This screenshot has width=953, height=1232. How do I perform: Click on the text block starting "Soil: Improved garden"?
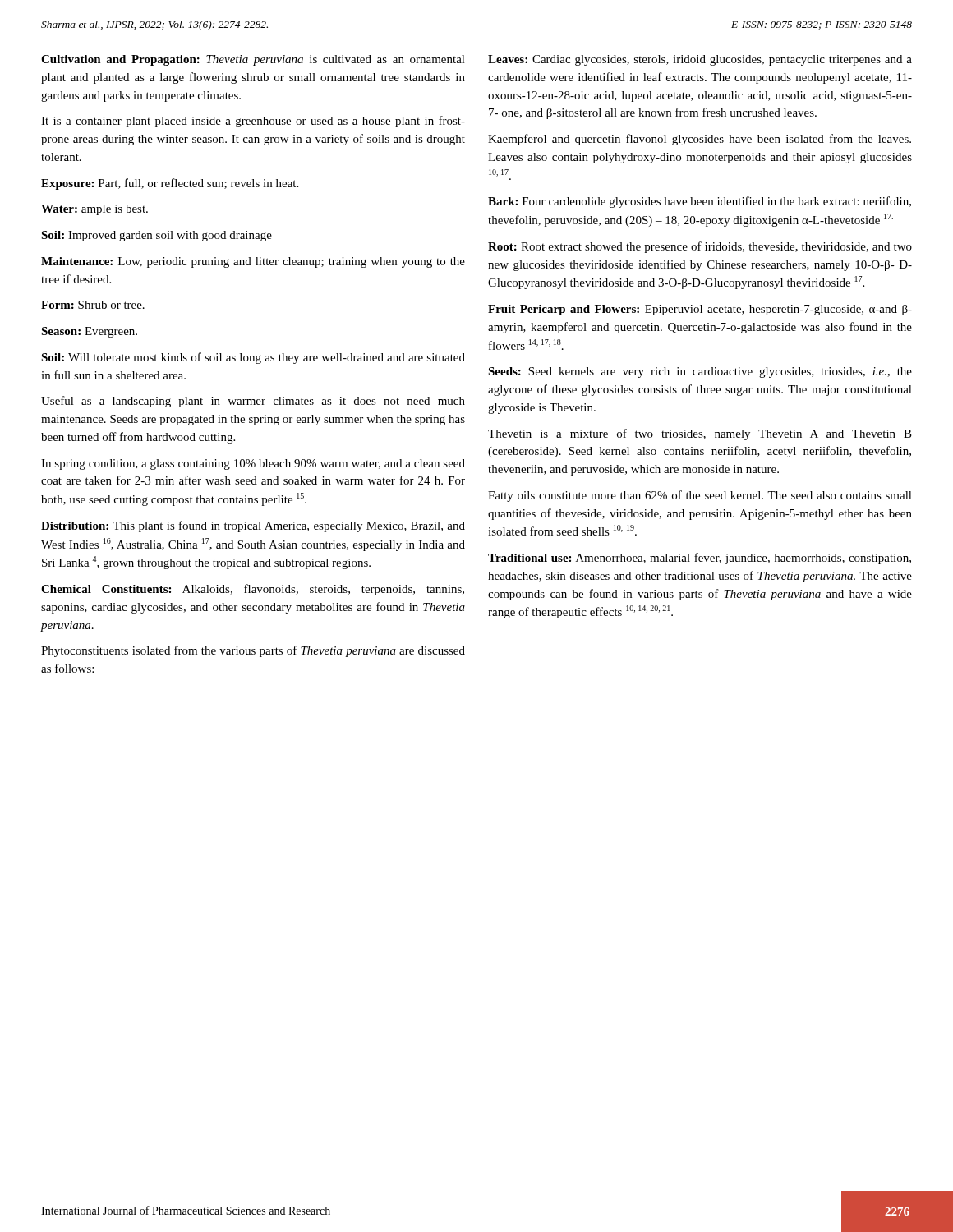pos(156,235)
